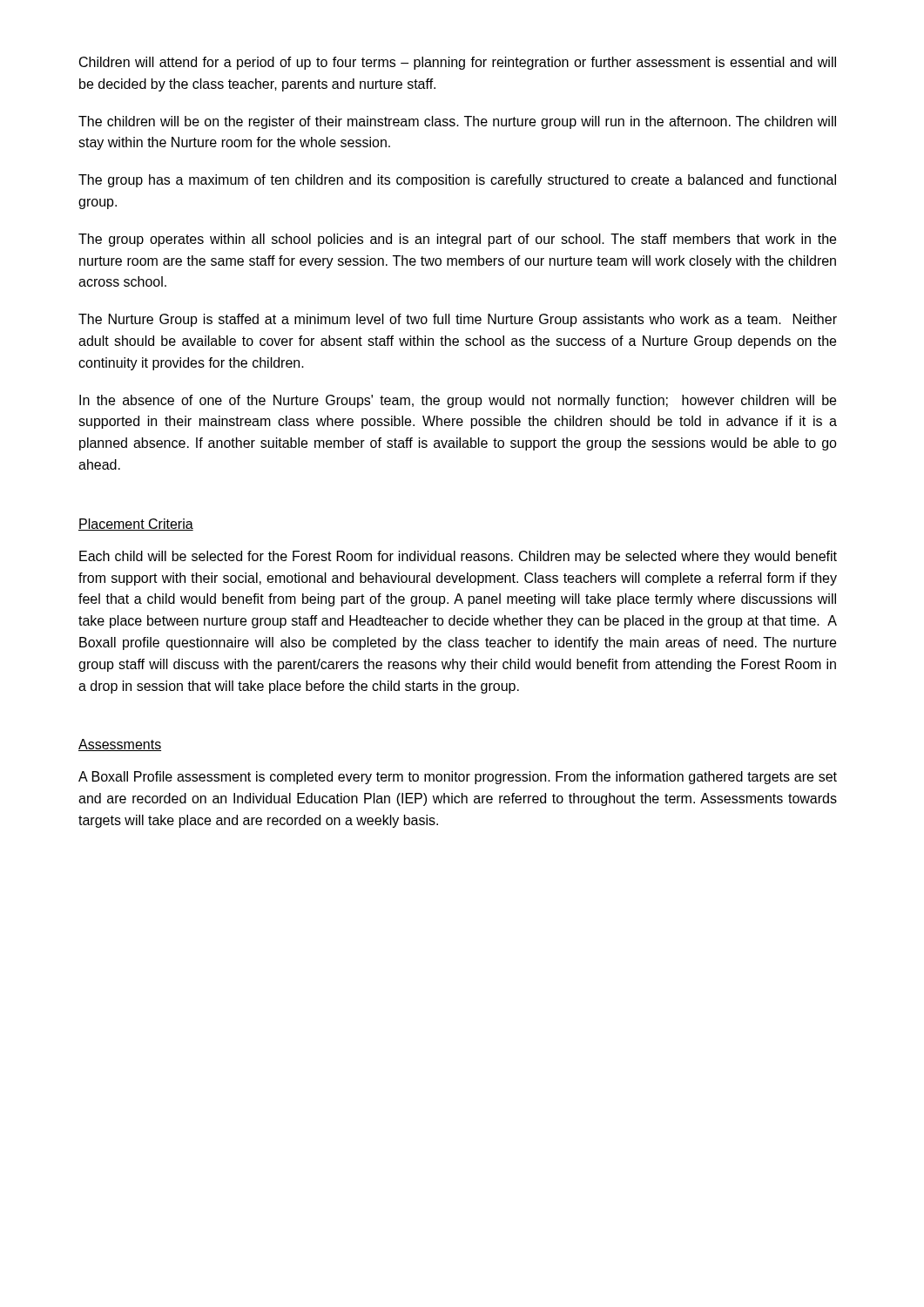This screenshot has height=1307, width=924.
Task: Point to "Placement Criteria"
Action: click(x=136, y=524)
